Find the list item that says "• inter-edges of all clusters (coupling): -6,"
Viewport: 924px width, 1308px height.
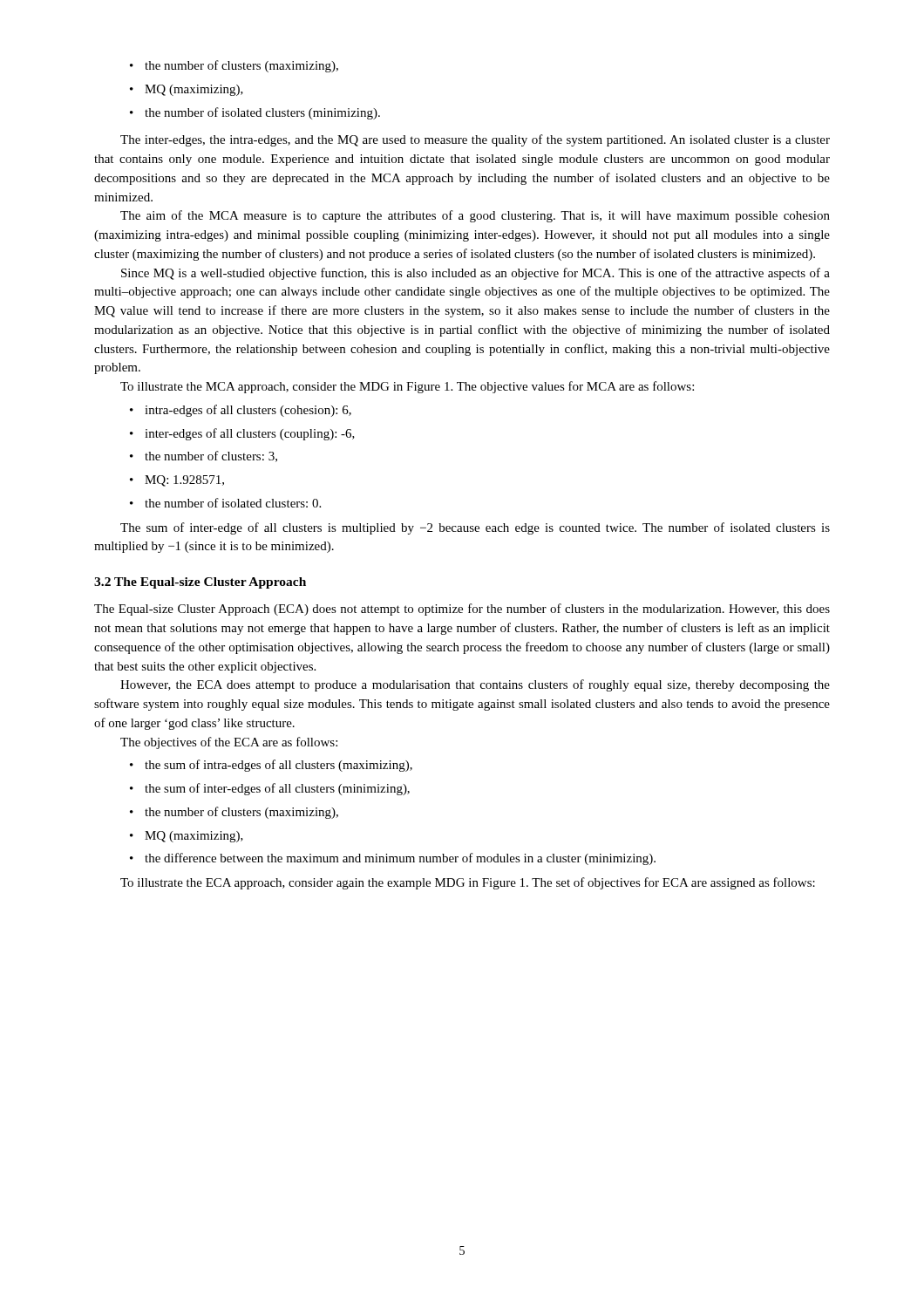coord(242,434)
